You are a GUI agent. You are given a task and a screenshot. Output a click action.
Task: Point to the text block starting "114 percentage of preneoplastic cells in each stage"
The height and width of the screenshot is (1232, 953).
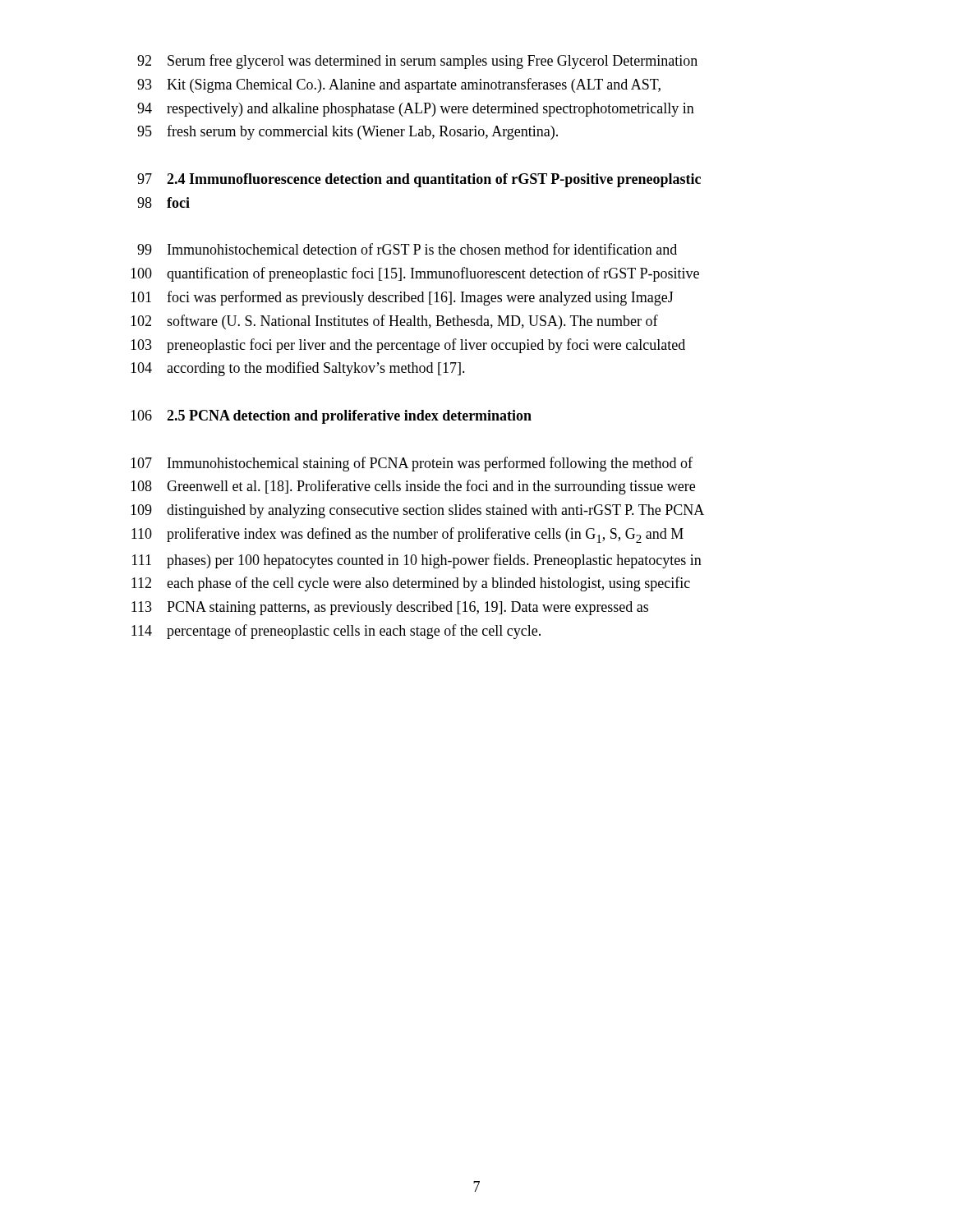[497, 631]
